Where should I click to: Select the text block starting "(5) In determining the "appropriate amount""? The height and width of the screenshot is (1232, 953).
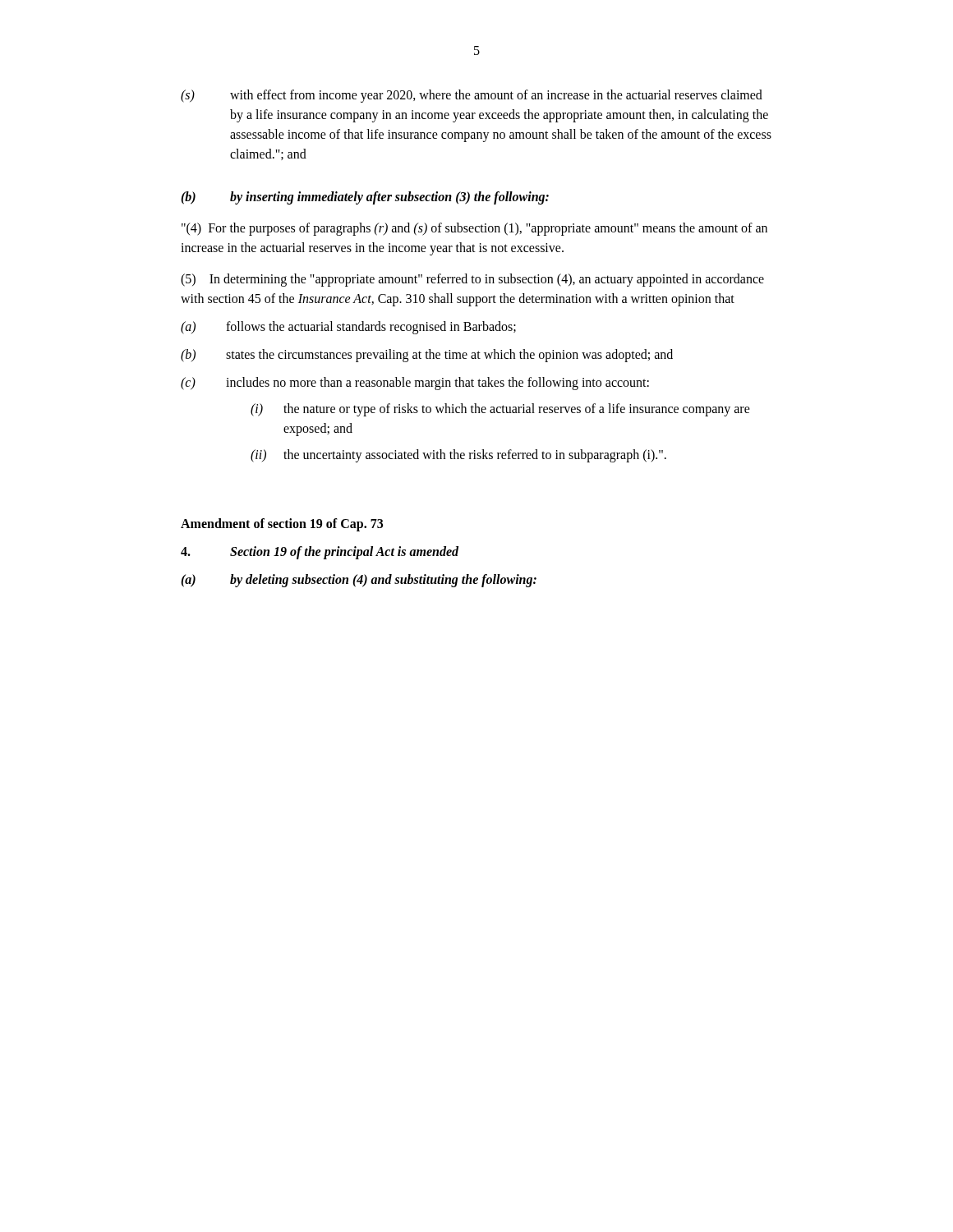coord(472,289)
